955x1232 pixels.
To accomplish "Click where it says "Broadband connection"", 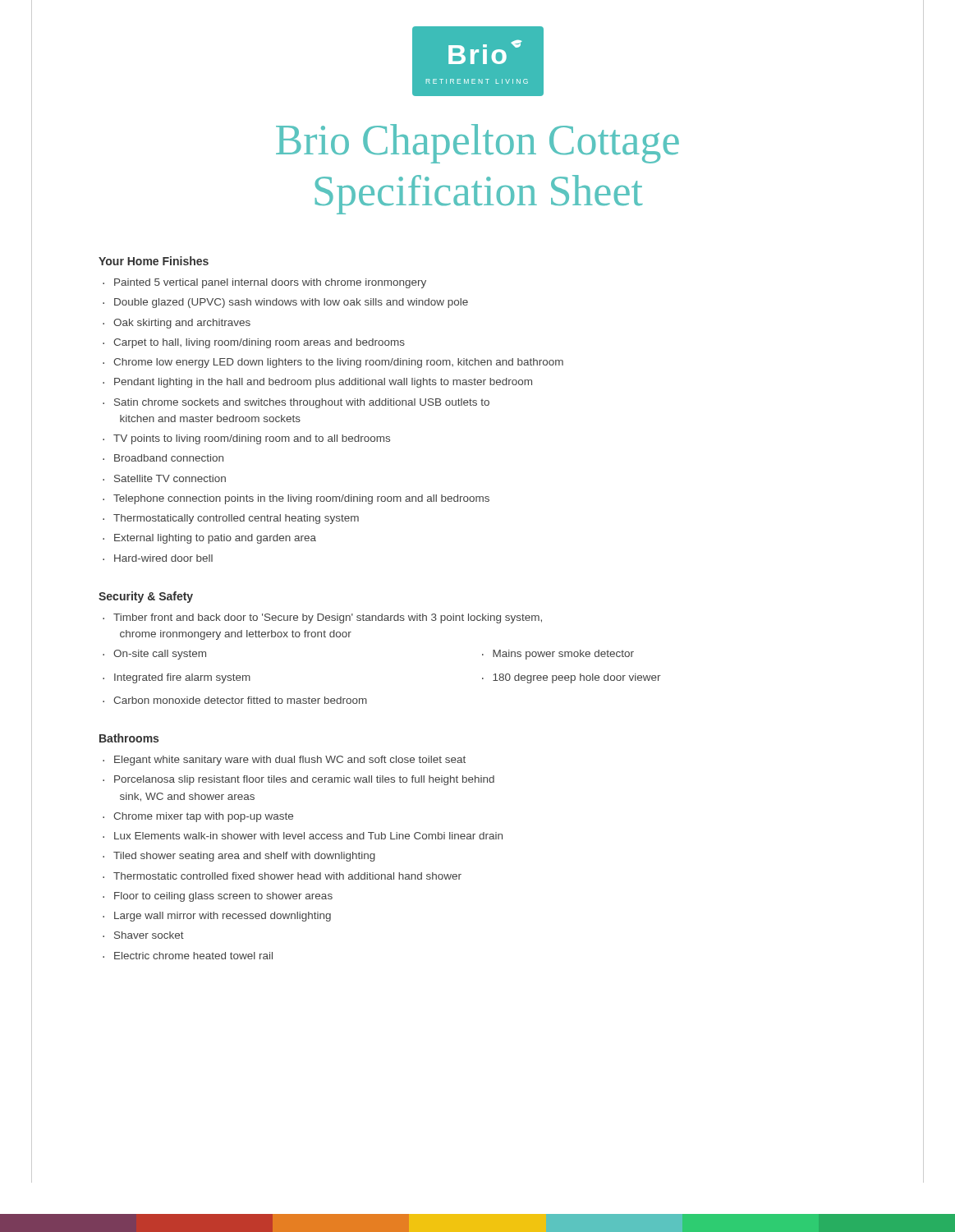I will point(169,458).
